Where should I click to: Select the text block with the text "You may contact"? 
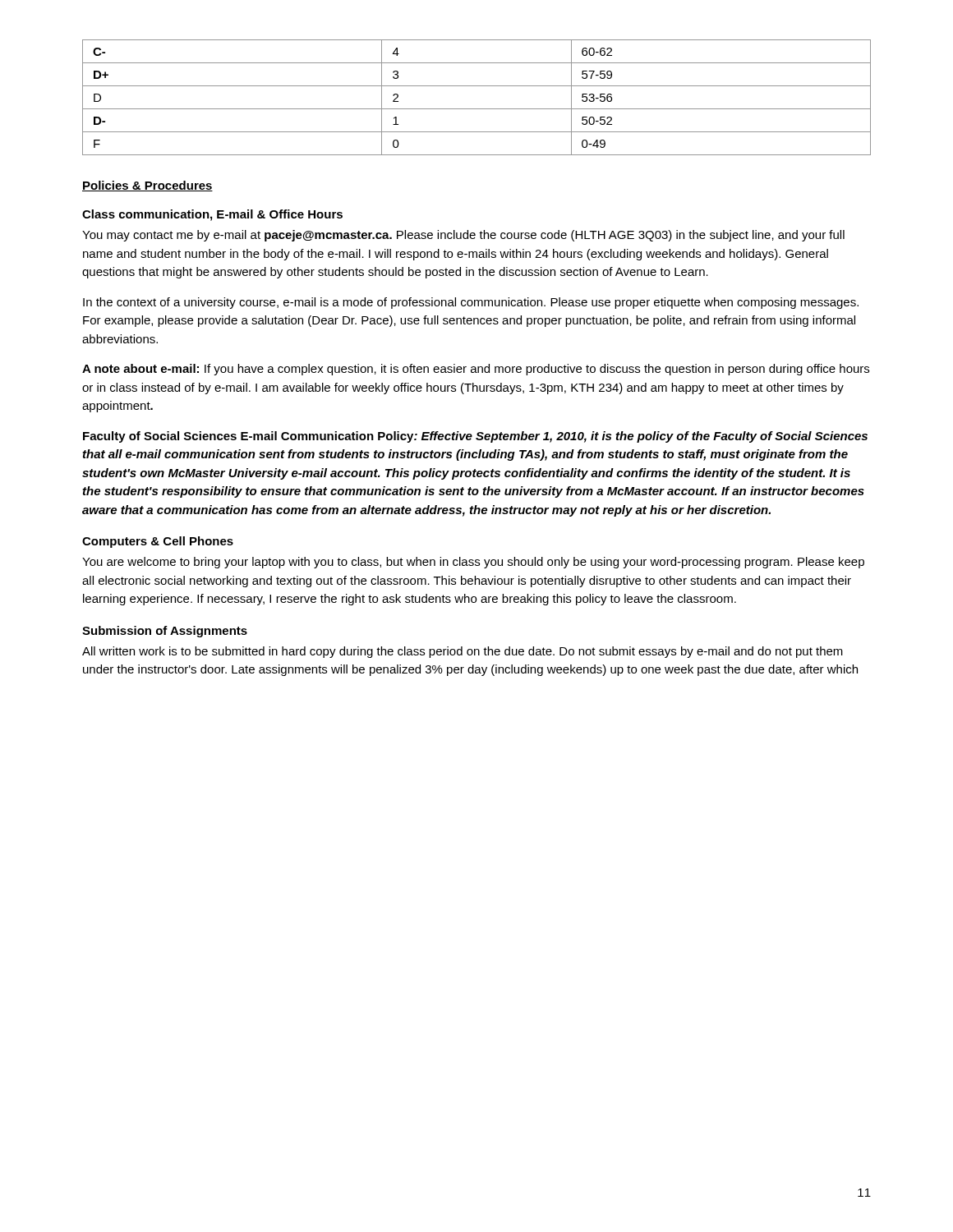coord(464,253)
